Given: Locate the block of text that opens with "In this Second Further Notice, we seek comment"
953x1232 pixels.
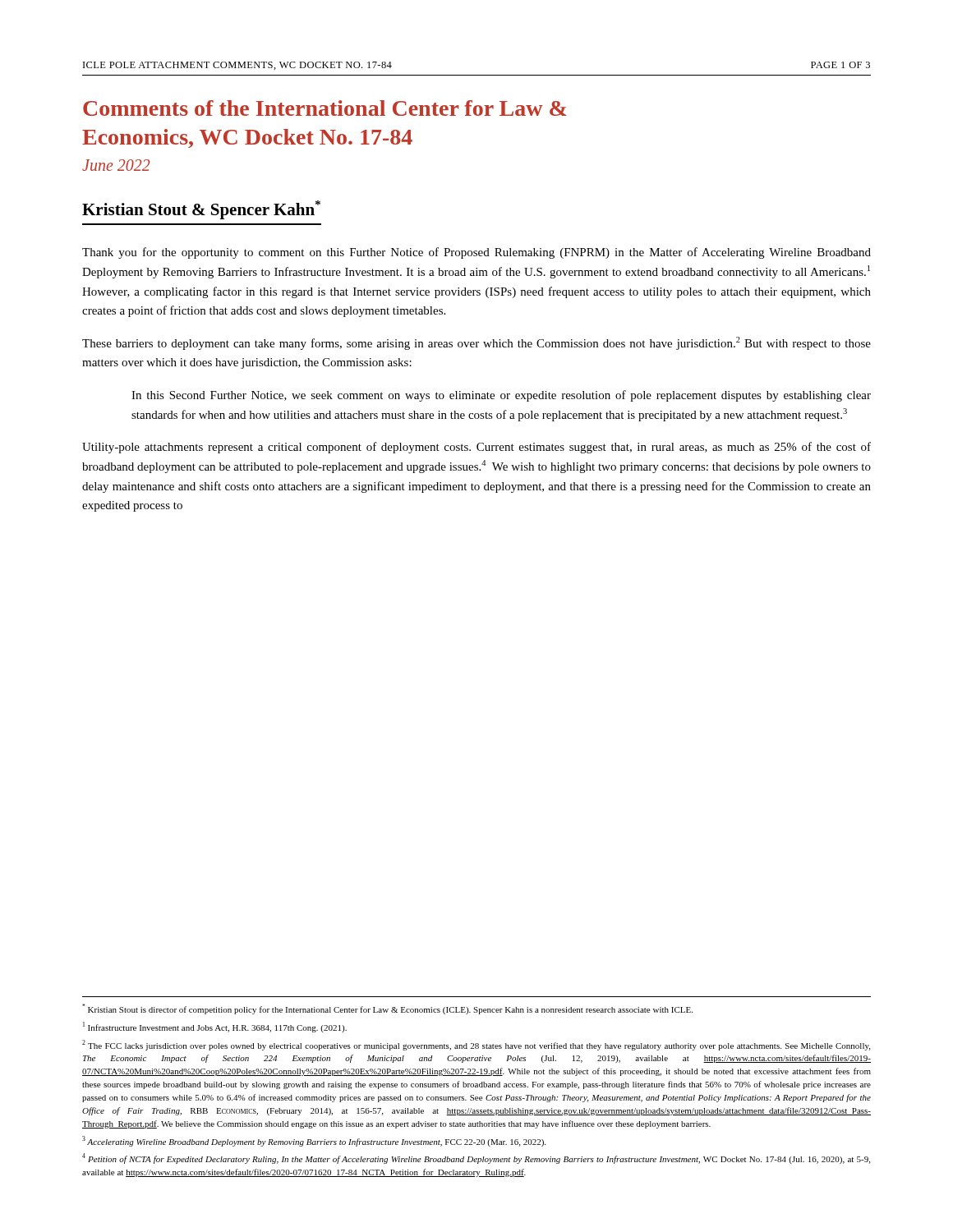Looking at the screenshot, I should pyautogui.click(x=501, y=405).
